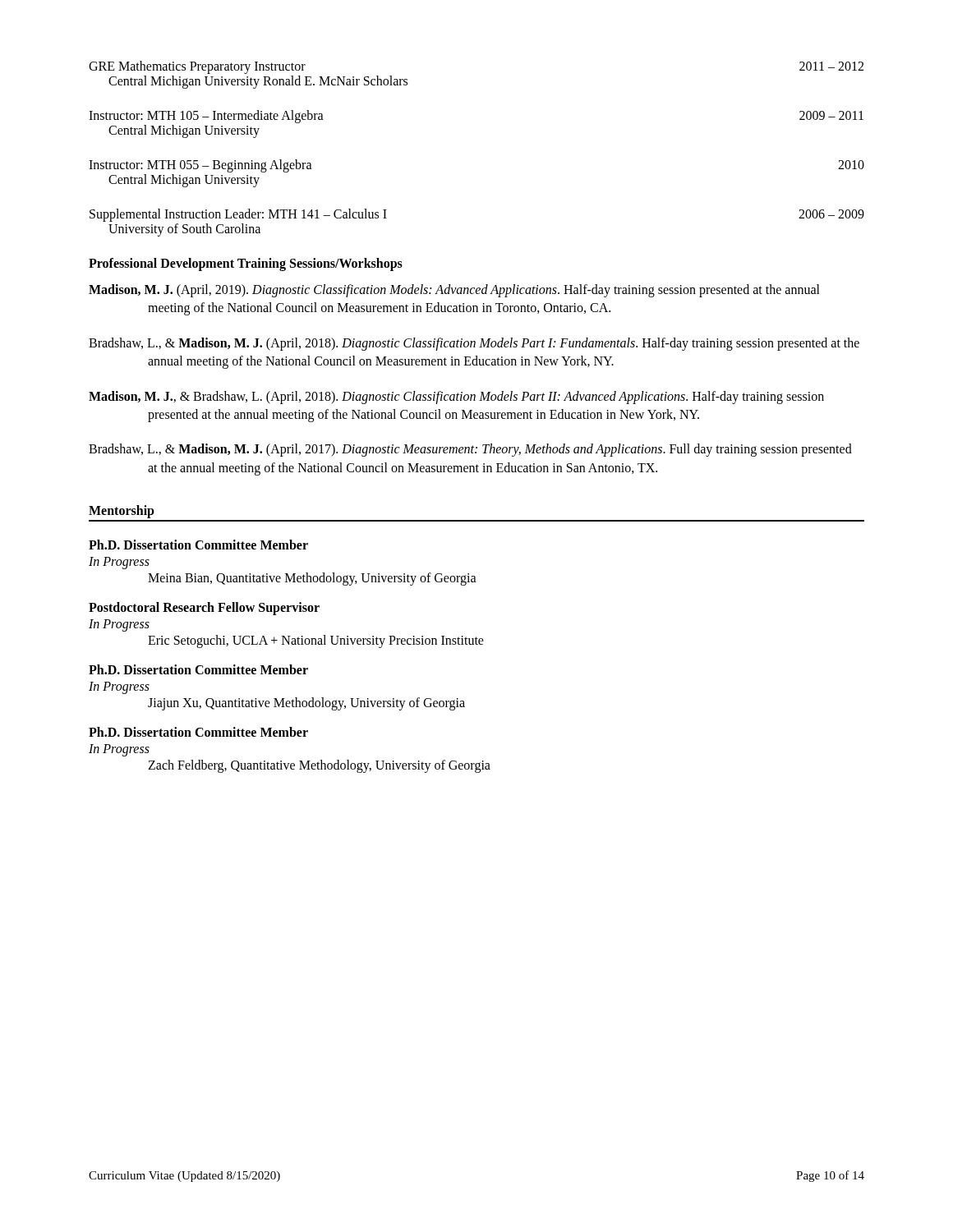Locate the region starting "Instructor: MTH 105"

click(214, 116)
